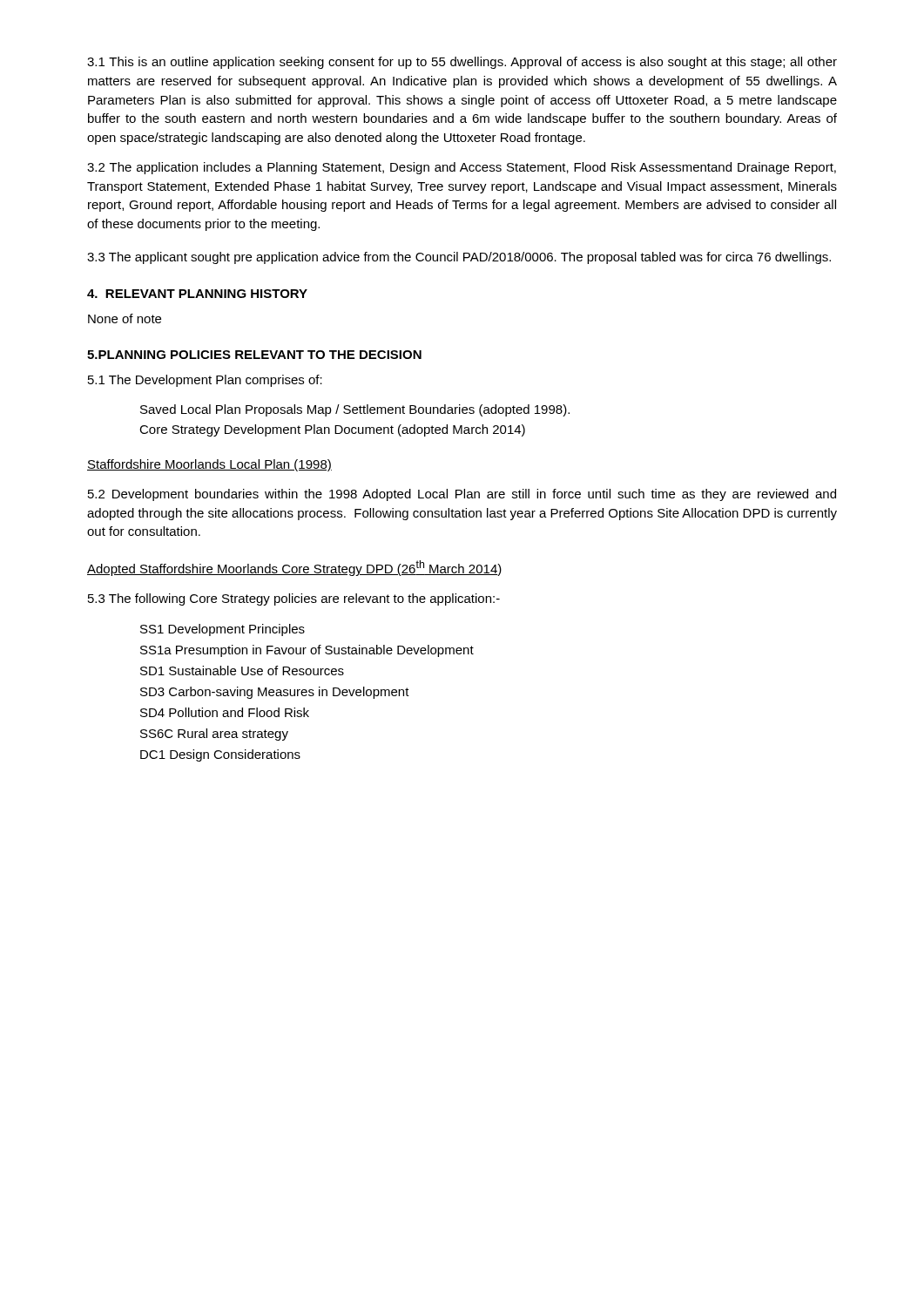Viewport: 924px width, 1307px height.
Task: Point to the block starting "Adopted Staffordshire Moorlands"
Action: pyautogui.click(x=294, y=567)
